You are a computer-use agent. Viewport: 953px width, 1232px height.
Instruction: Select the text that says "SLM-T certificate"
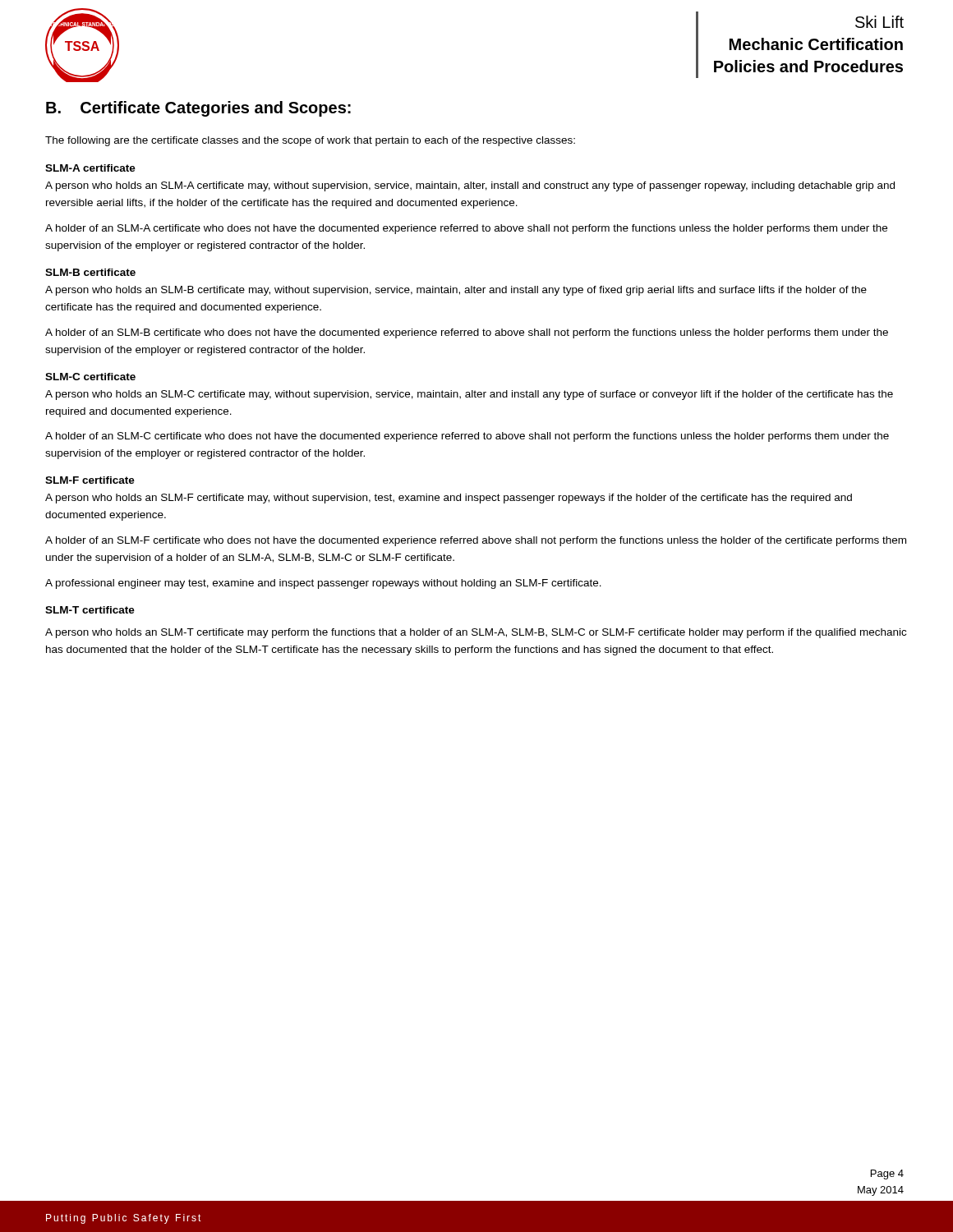90,610
